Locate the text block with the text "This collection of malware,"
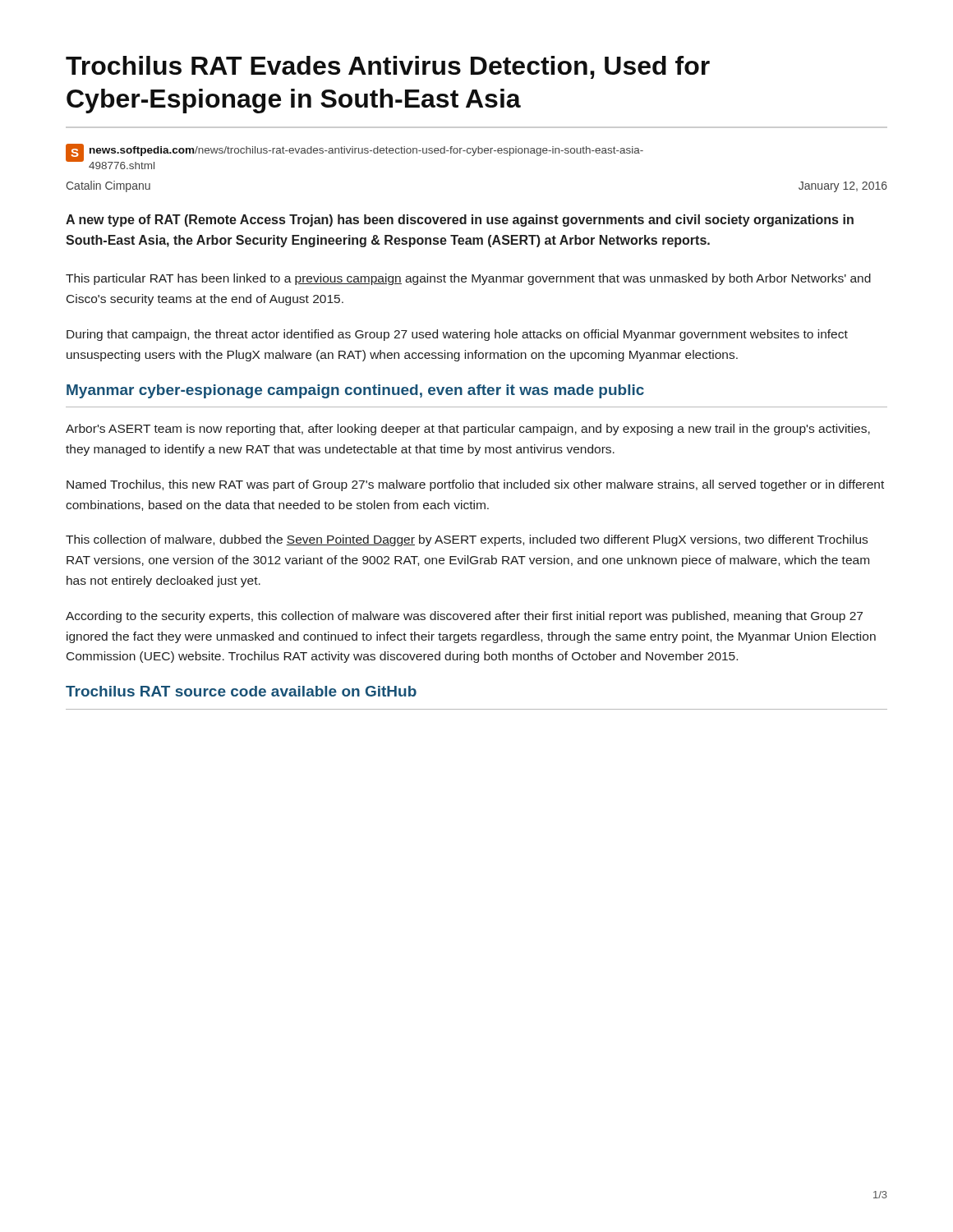This screenshot has height=1232, width=953. click(468, 560)
